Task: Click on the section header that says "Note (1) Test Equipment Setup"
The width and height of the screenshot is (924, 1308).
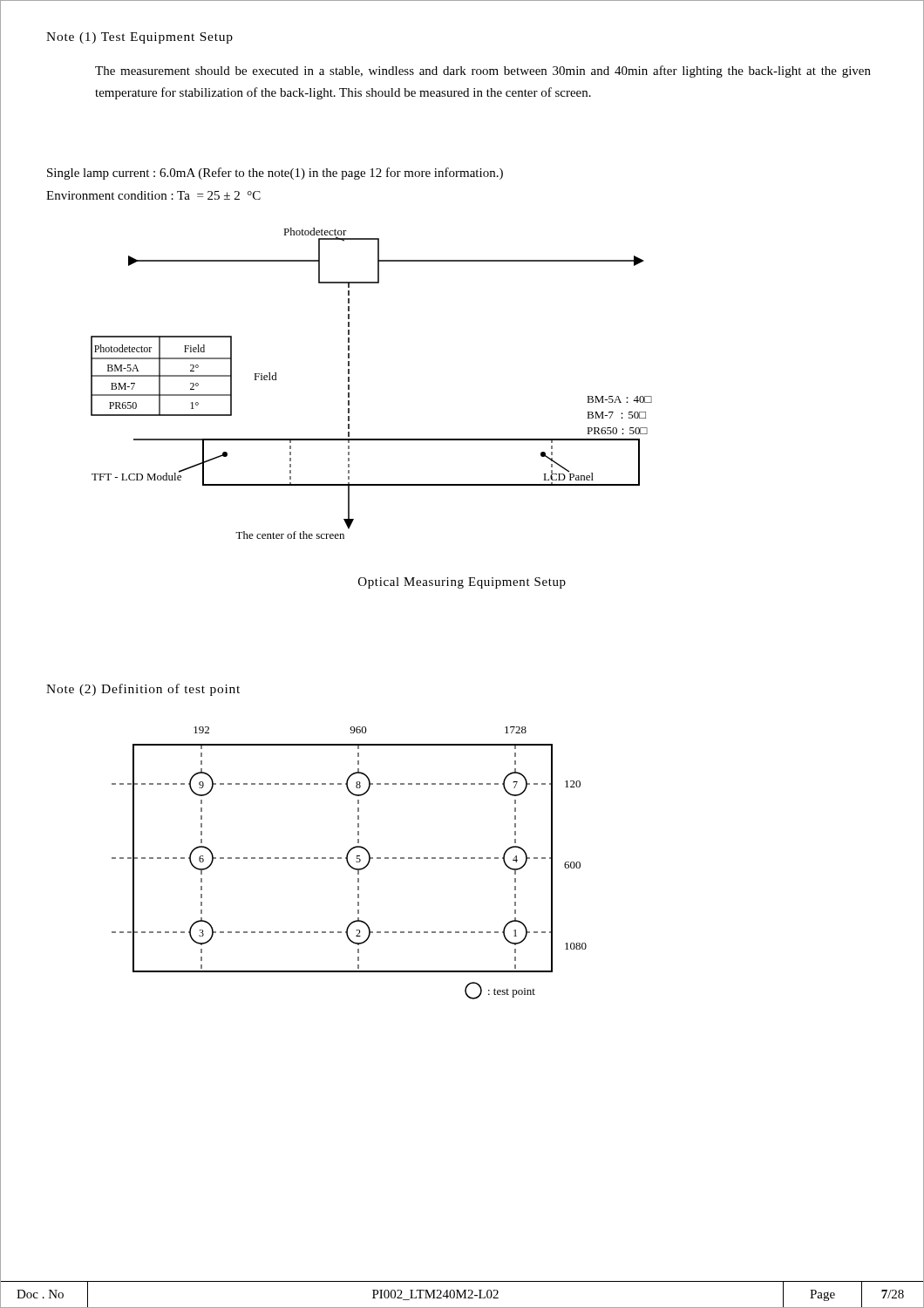Action: pyautogui.click(x=140, y=36)
